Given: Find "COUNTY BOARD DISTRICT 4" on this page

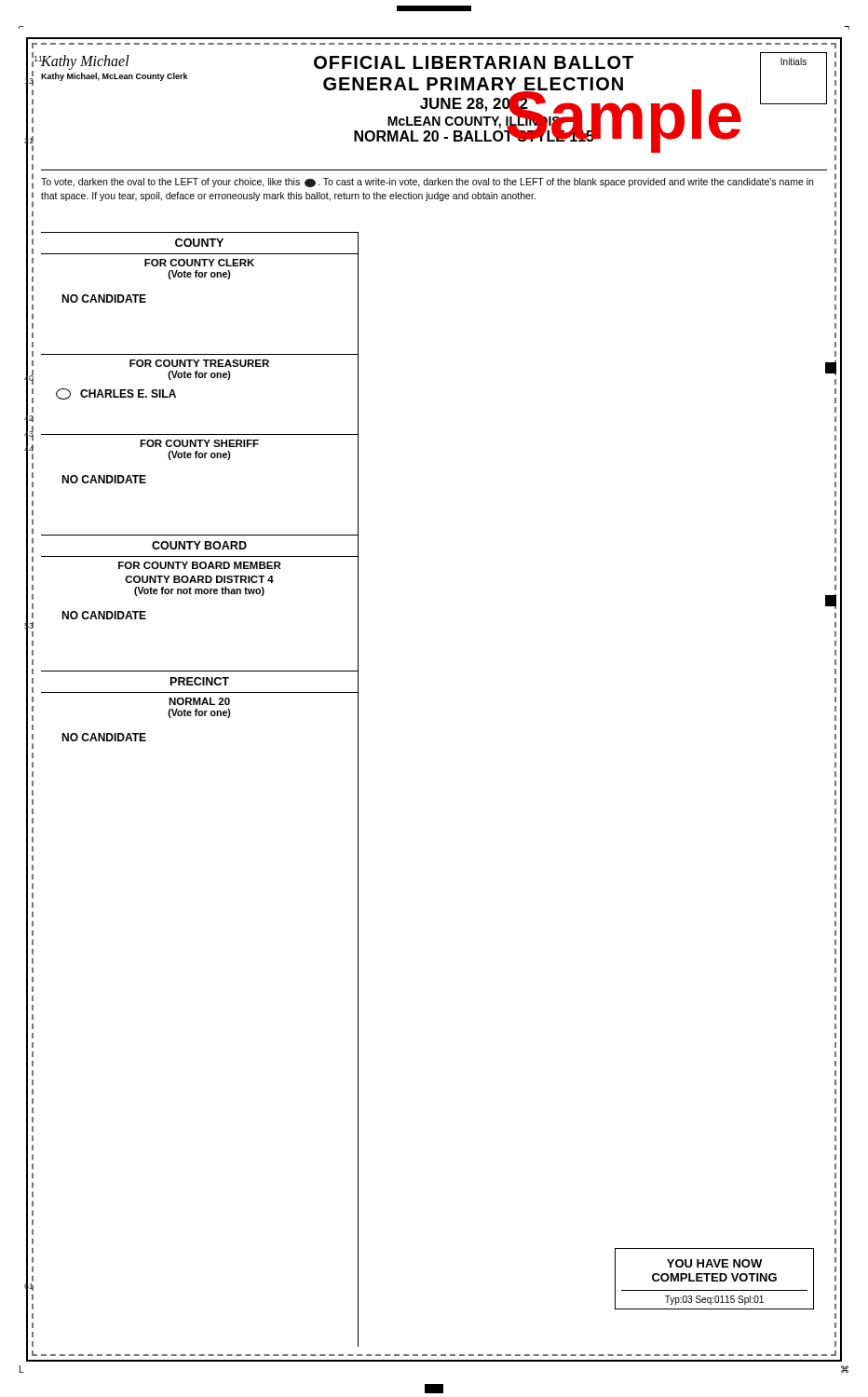Looking at the screenshot, I should click(x=199, y=579).
